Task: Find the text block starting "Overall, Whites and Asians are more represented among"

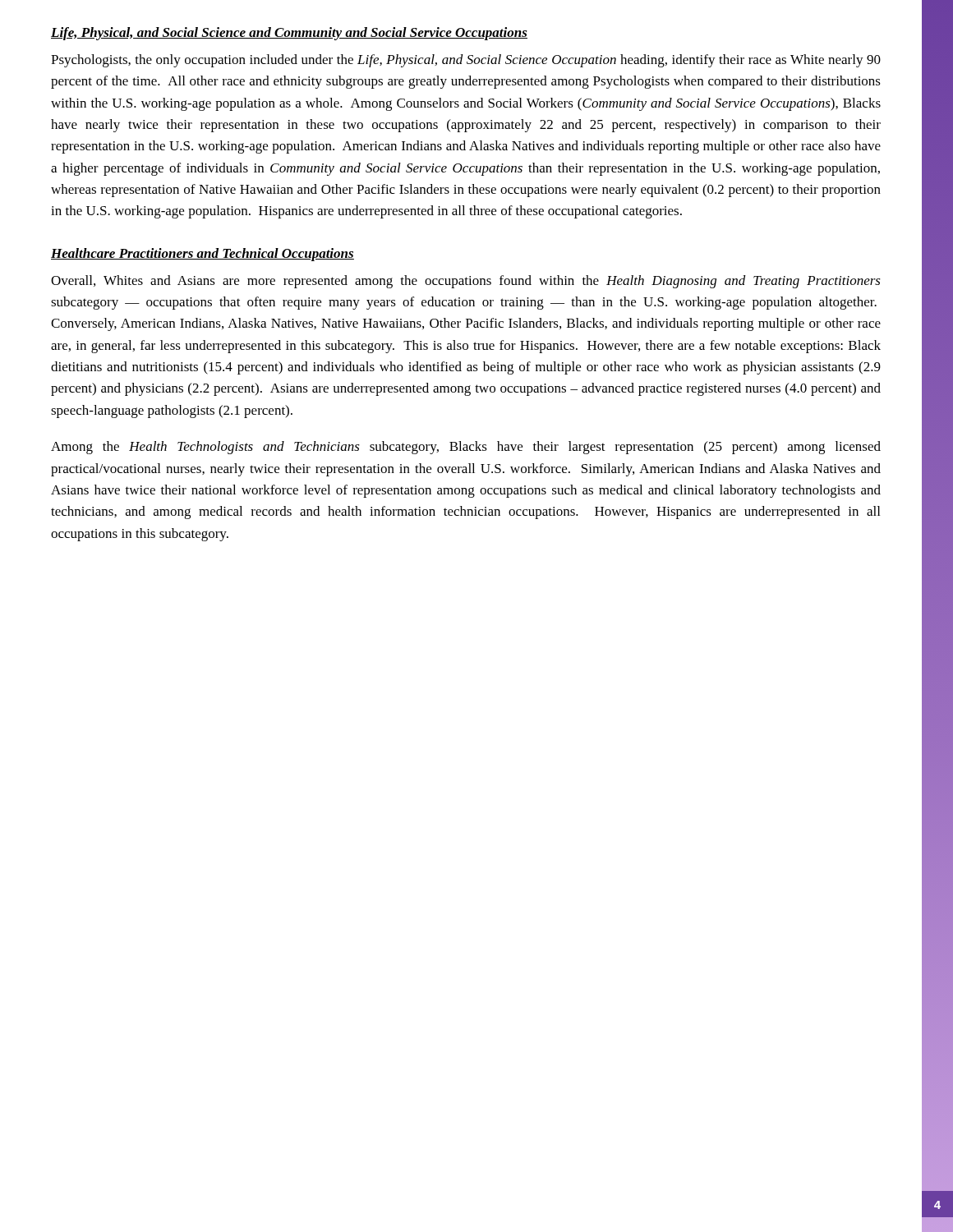Action: click(466, 346)
